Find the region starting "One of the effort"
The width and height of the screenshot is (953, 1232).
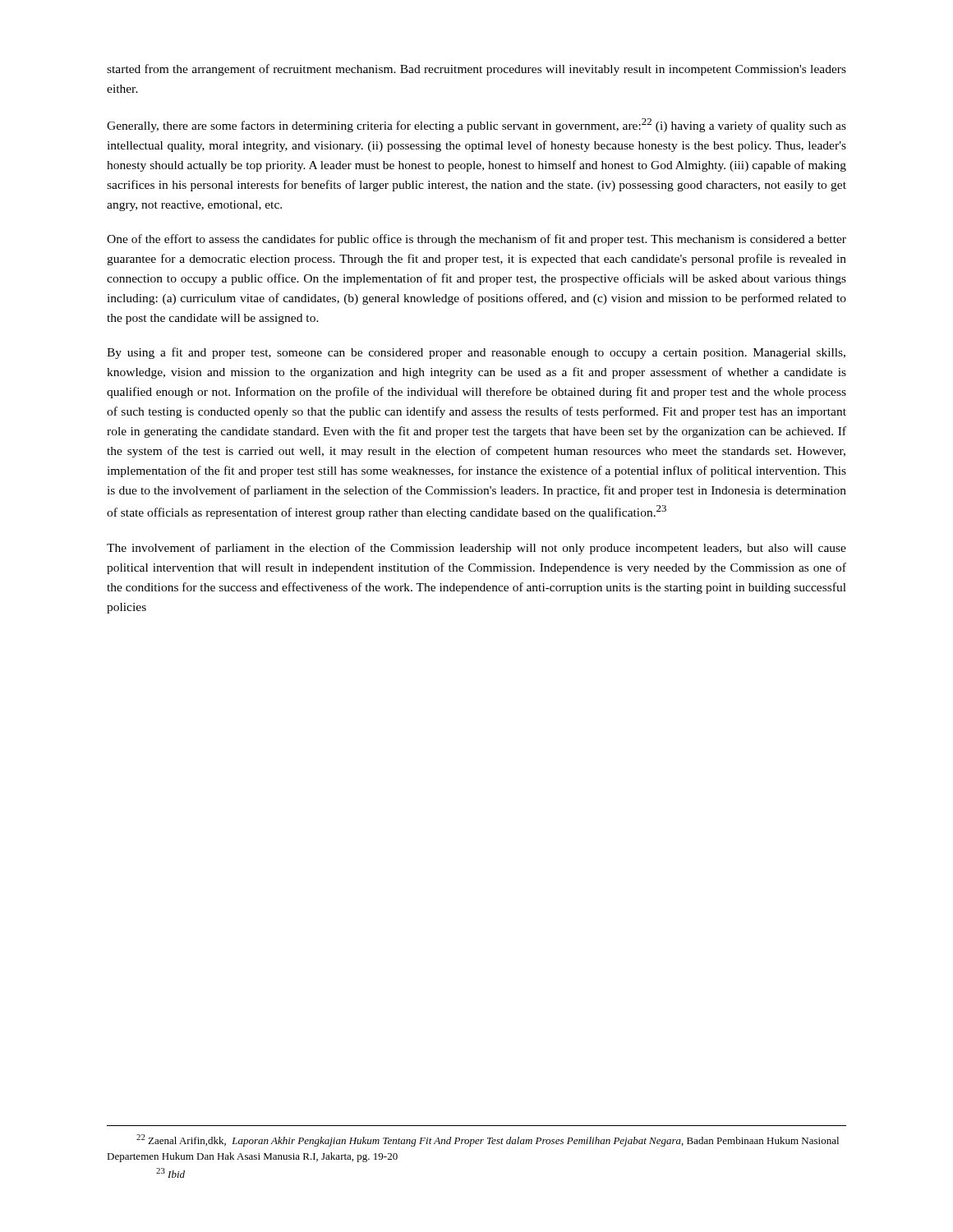(x=476, y=278)
